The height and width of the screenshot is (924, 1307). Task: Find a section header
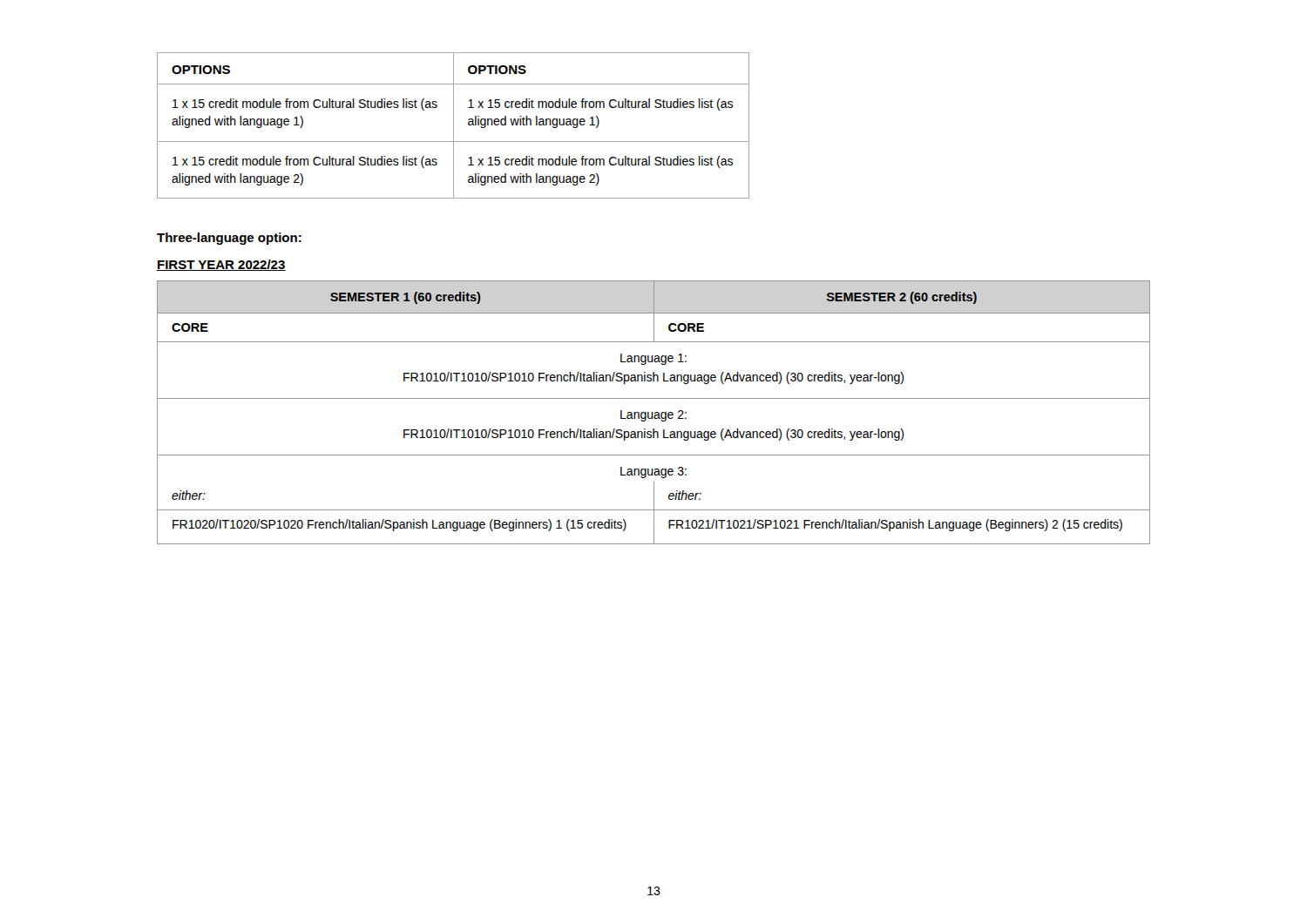click(x=221, y=264)
